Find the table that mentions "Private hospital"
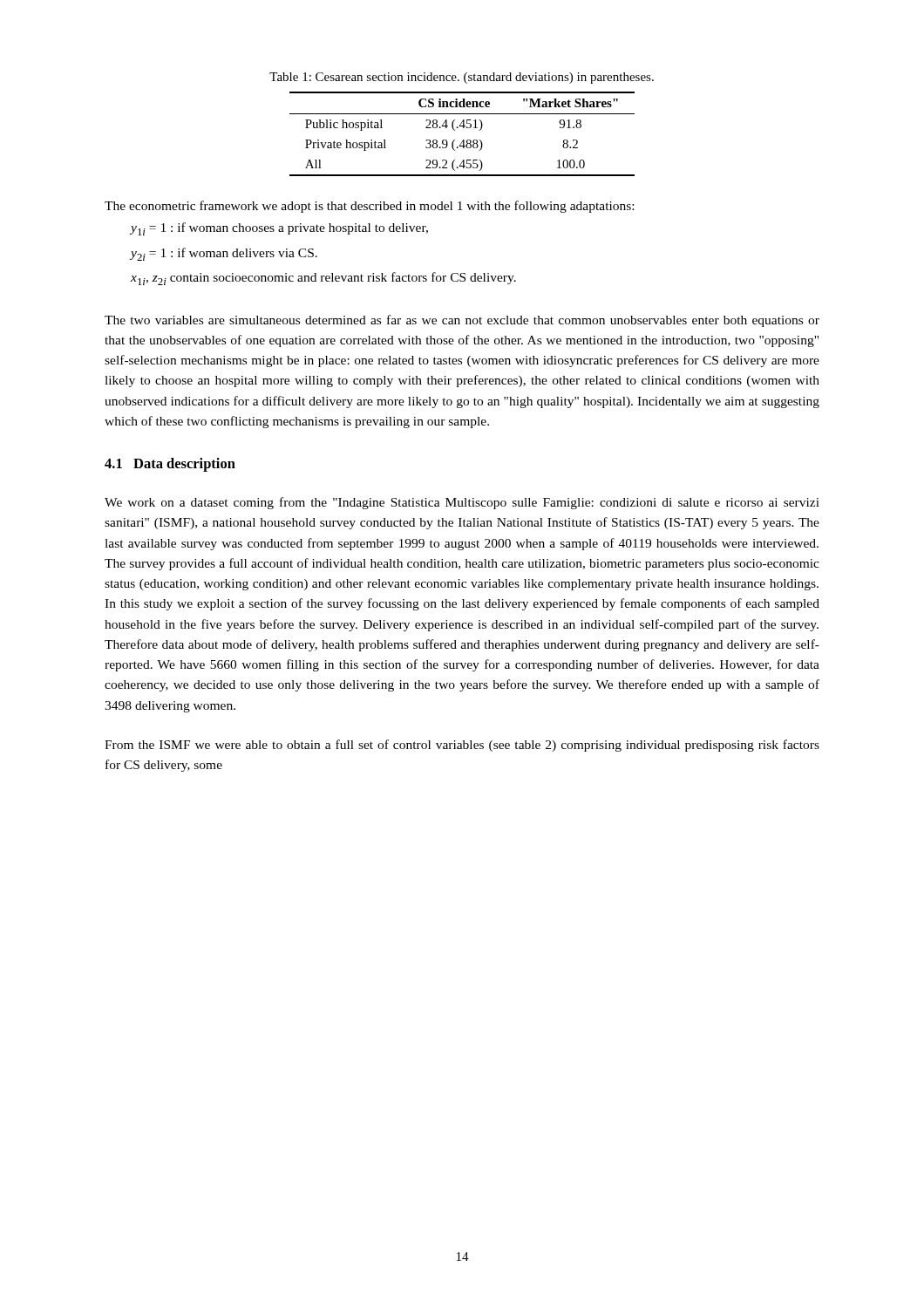This screenshot has width=924, height=1308. [462, 134]
